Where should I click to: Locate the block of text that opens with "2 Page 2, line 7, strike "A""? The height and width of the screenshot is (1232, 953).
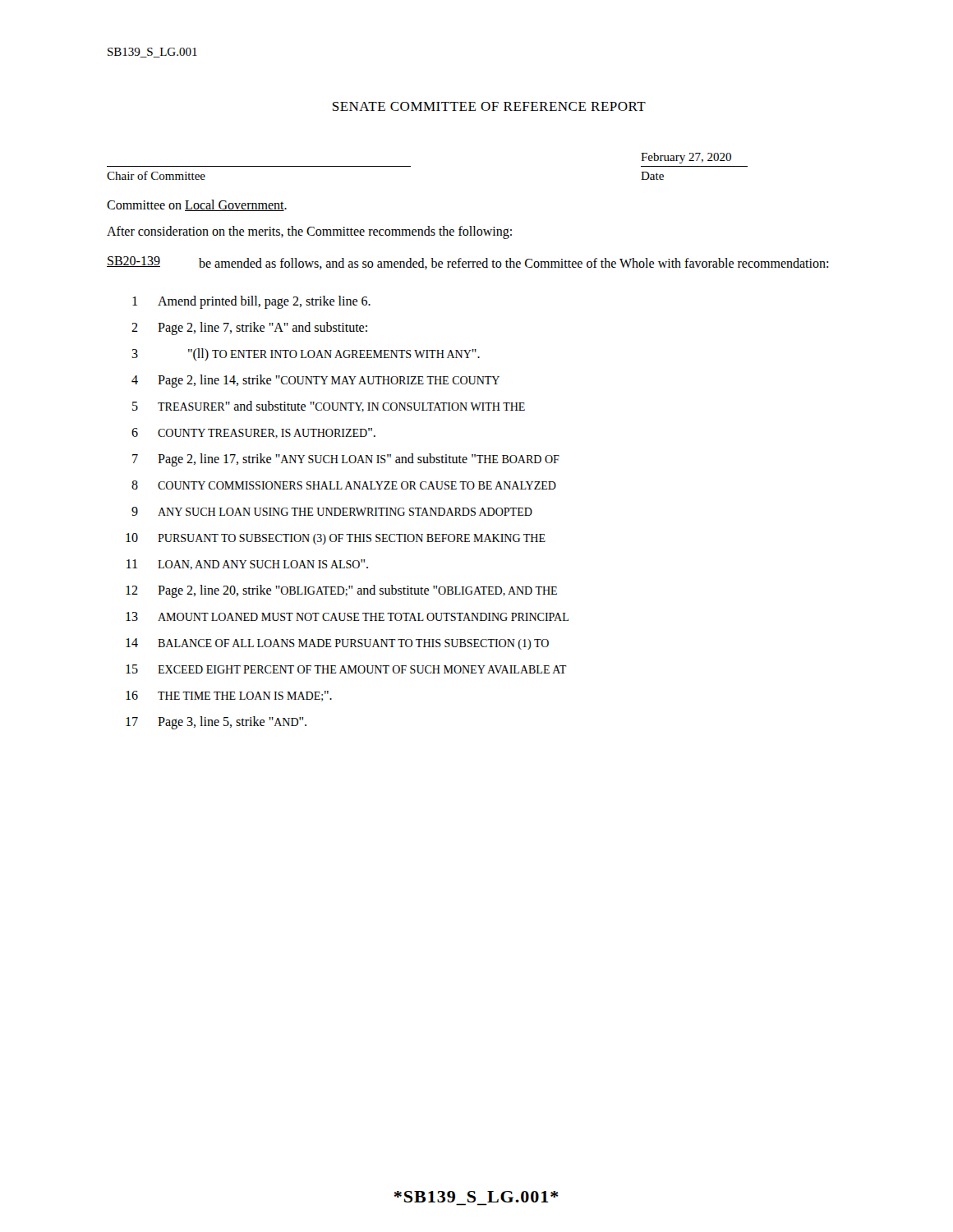tap(249, 329)
